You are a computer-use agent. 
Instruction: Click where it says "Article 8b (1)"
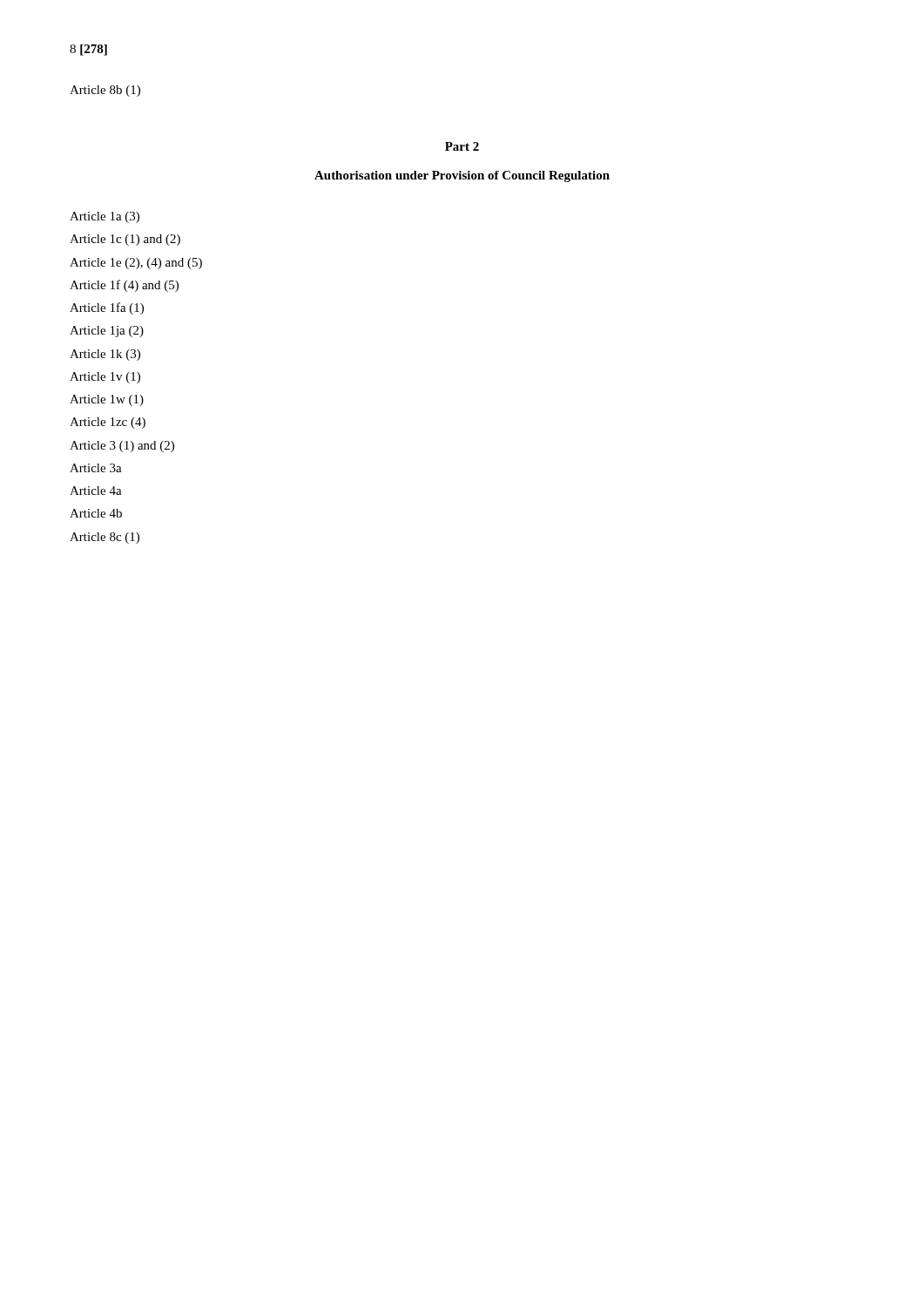coord(105,90)
